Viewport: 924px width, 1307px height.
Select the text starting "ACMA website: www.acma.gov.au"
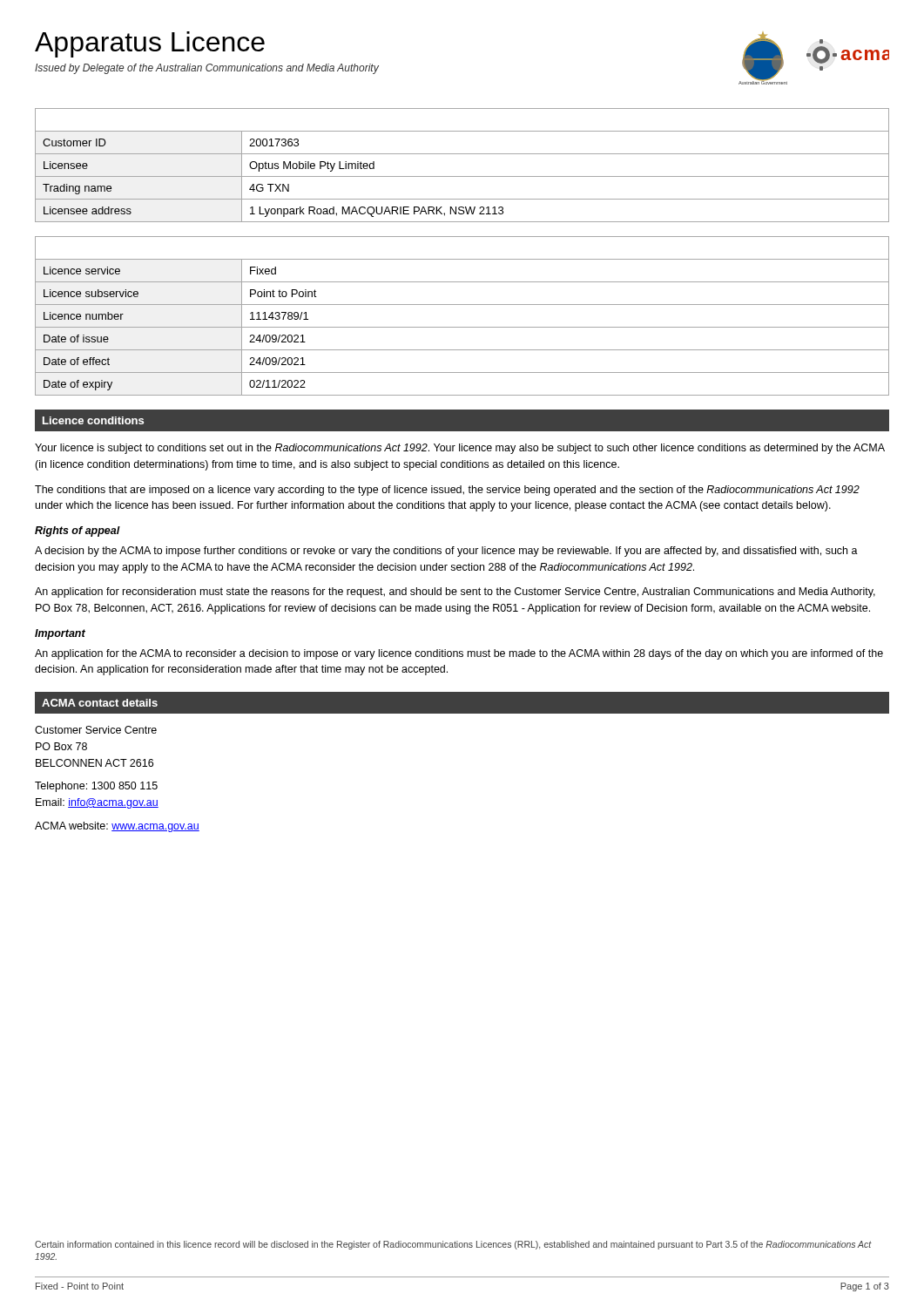(x=117, y=826)
